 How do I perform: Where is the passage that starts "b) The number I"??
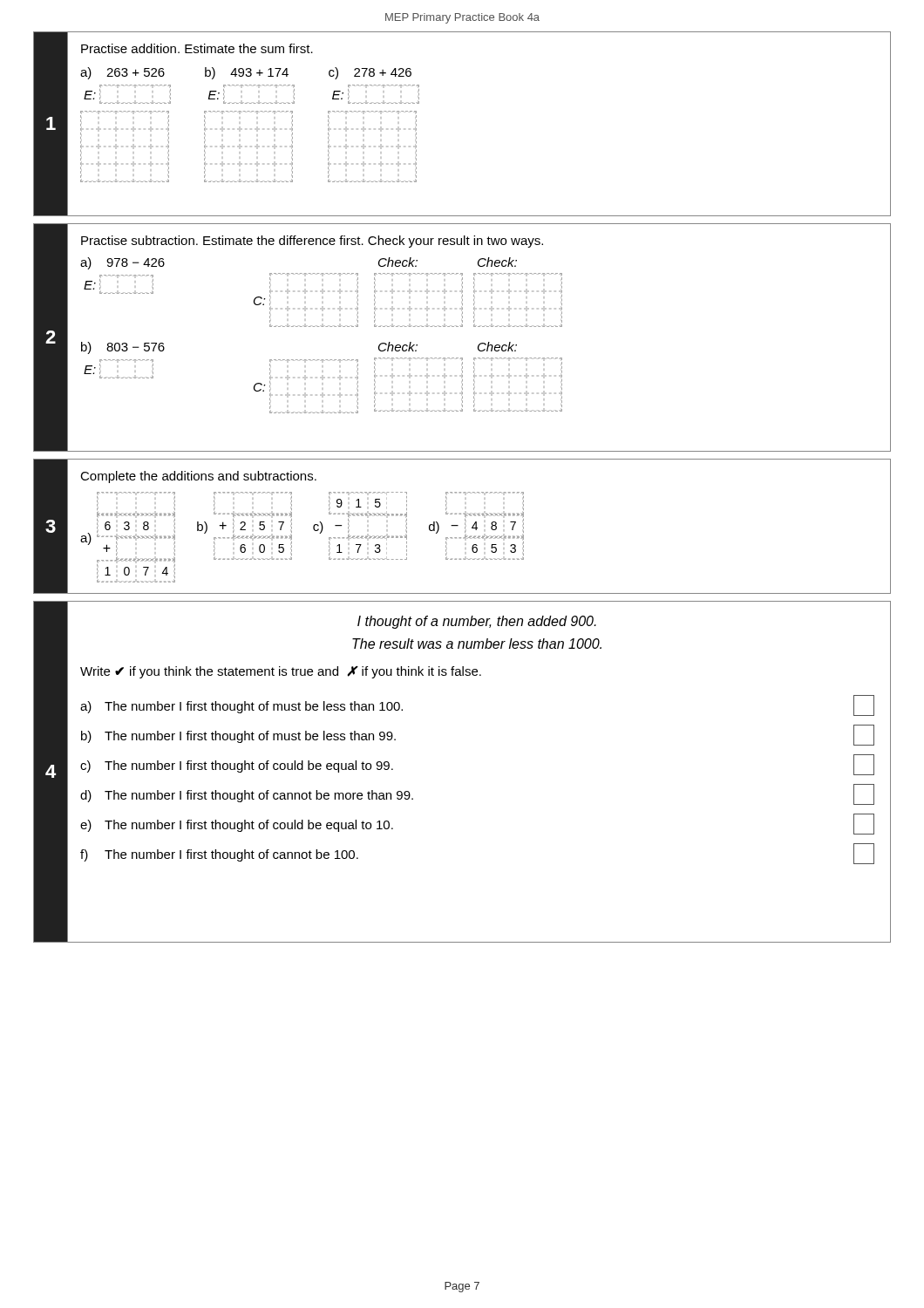tap(240, 735)
